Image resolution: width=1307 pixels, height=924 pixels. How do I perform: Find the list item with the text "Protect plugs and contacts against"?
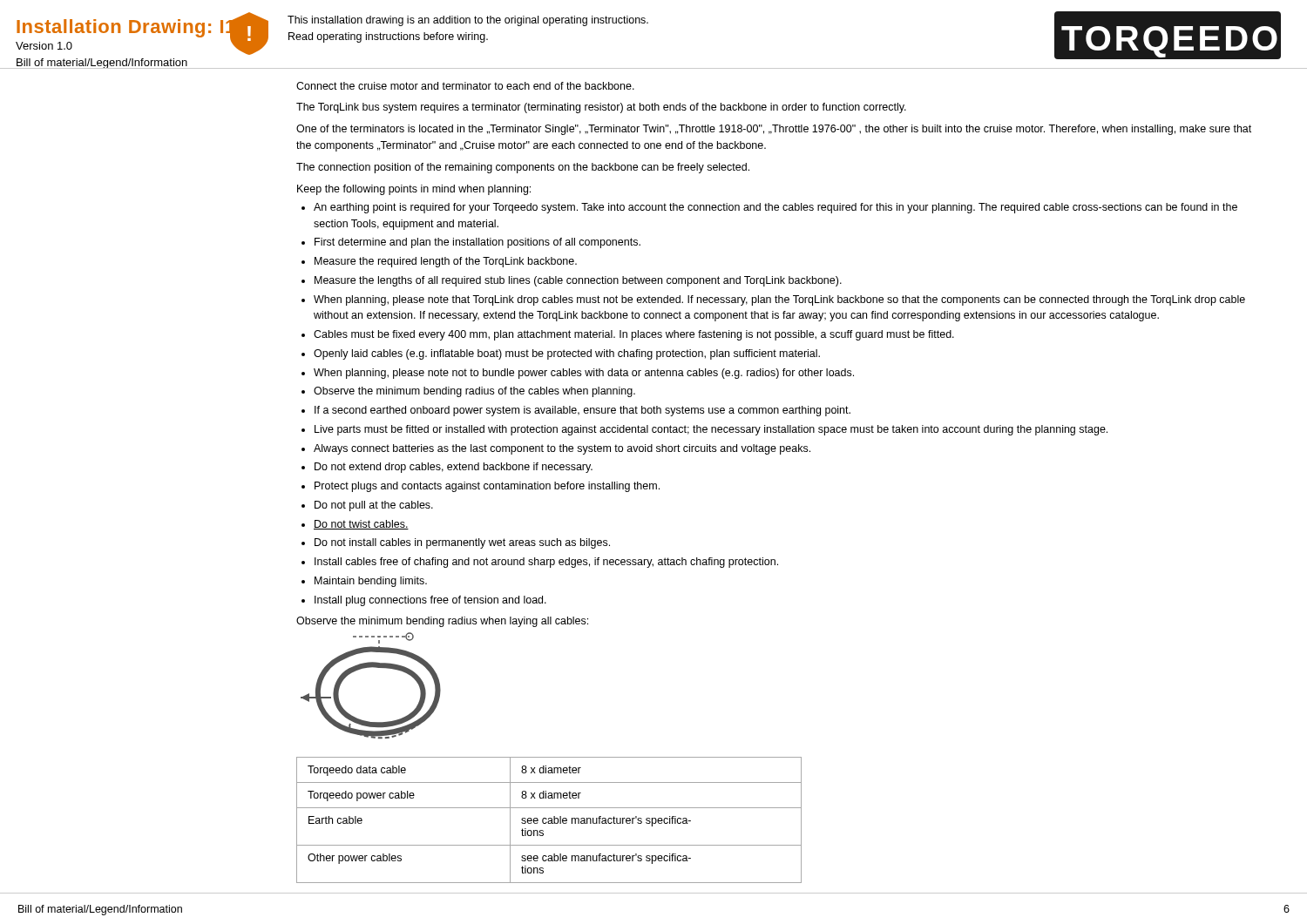pyautogui.click(x=487, y=486)
